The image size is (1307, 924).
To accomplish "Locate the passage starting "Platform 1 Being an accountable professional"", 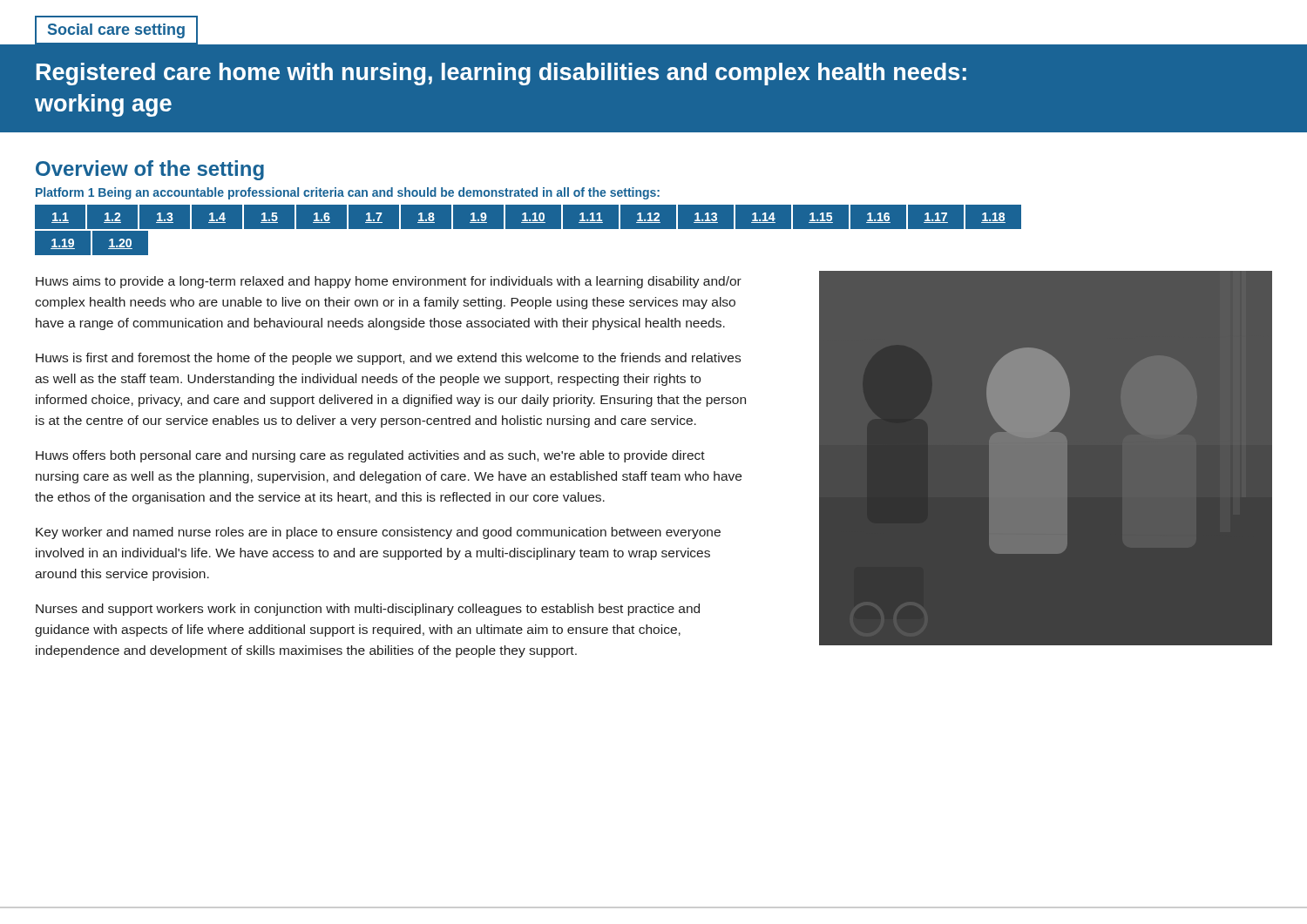I will click(348, 192).
